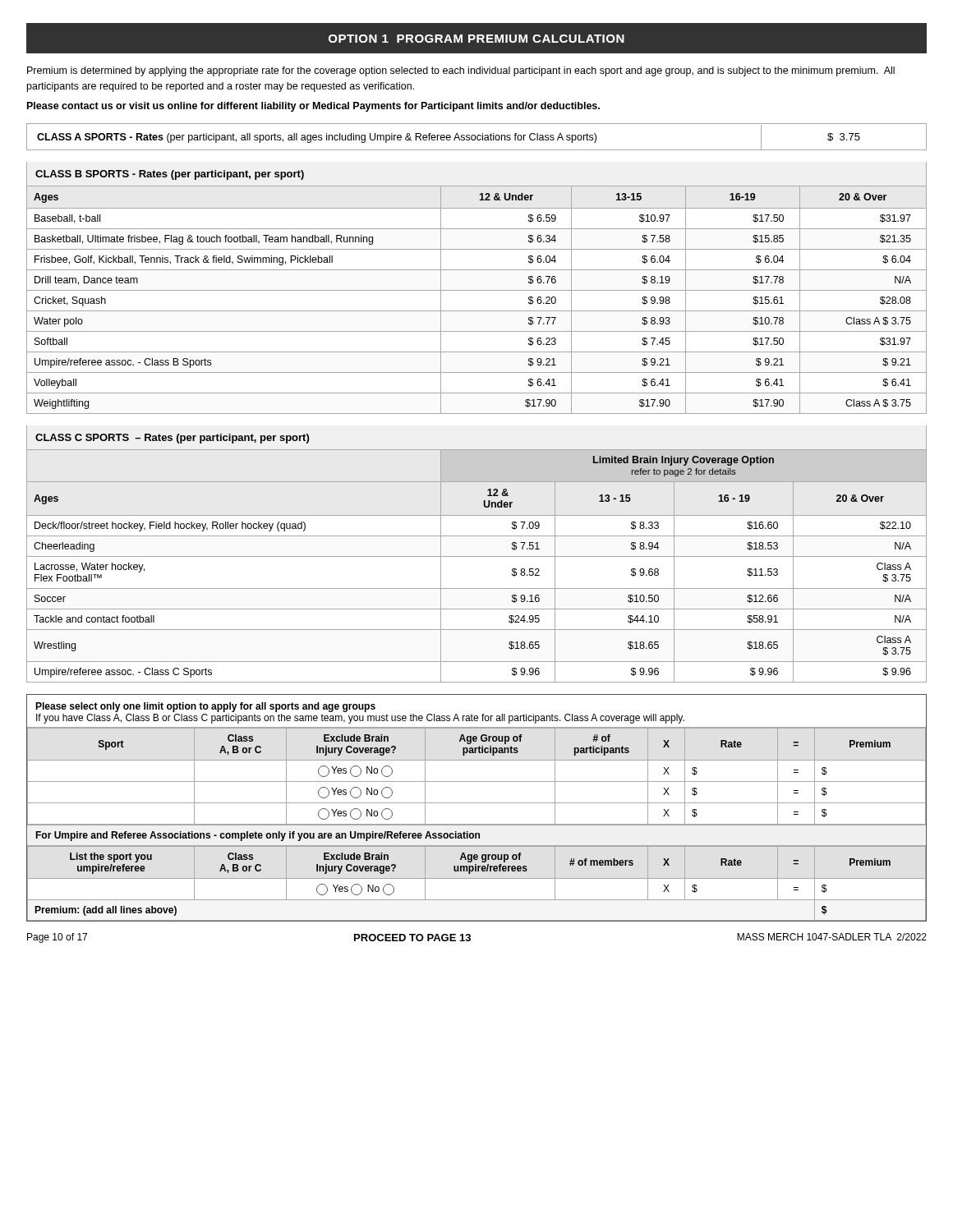Click on the section header with the text "CLASS B SPORTS - Rates (per"

point(170,174)
